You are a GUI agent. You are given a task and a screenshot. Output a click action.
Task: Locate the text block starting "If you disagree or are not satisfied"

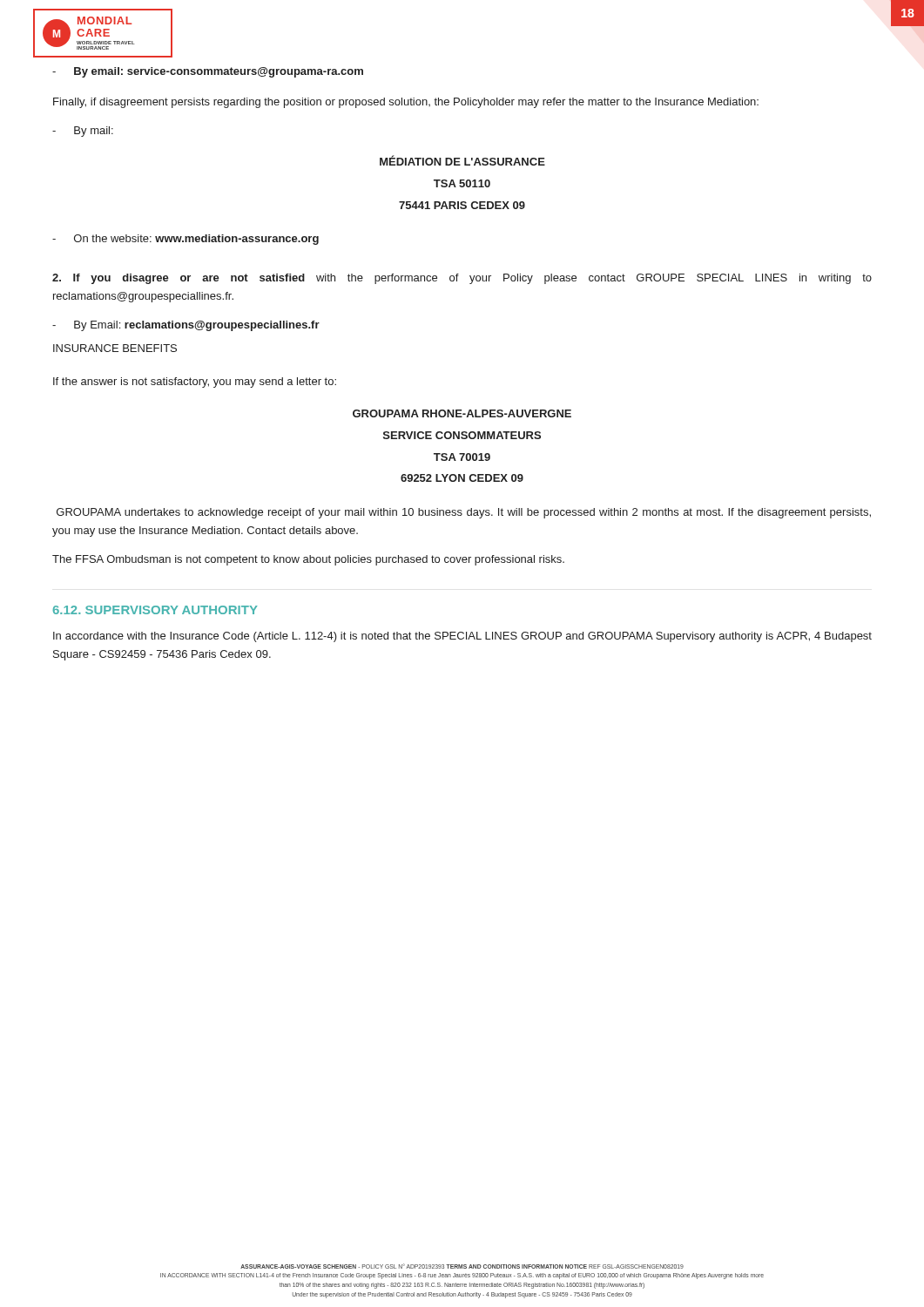[462, 287]
